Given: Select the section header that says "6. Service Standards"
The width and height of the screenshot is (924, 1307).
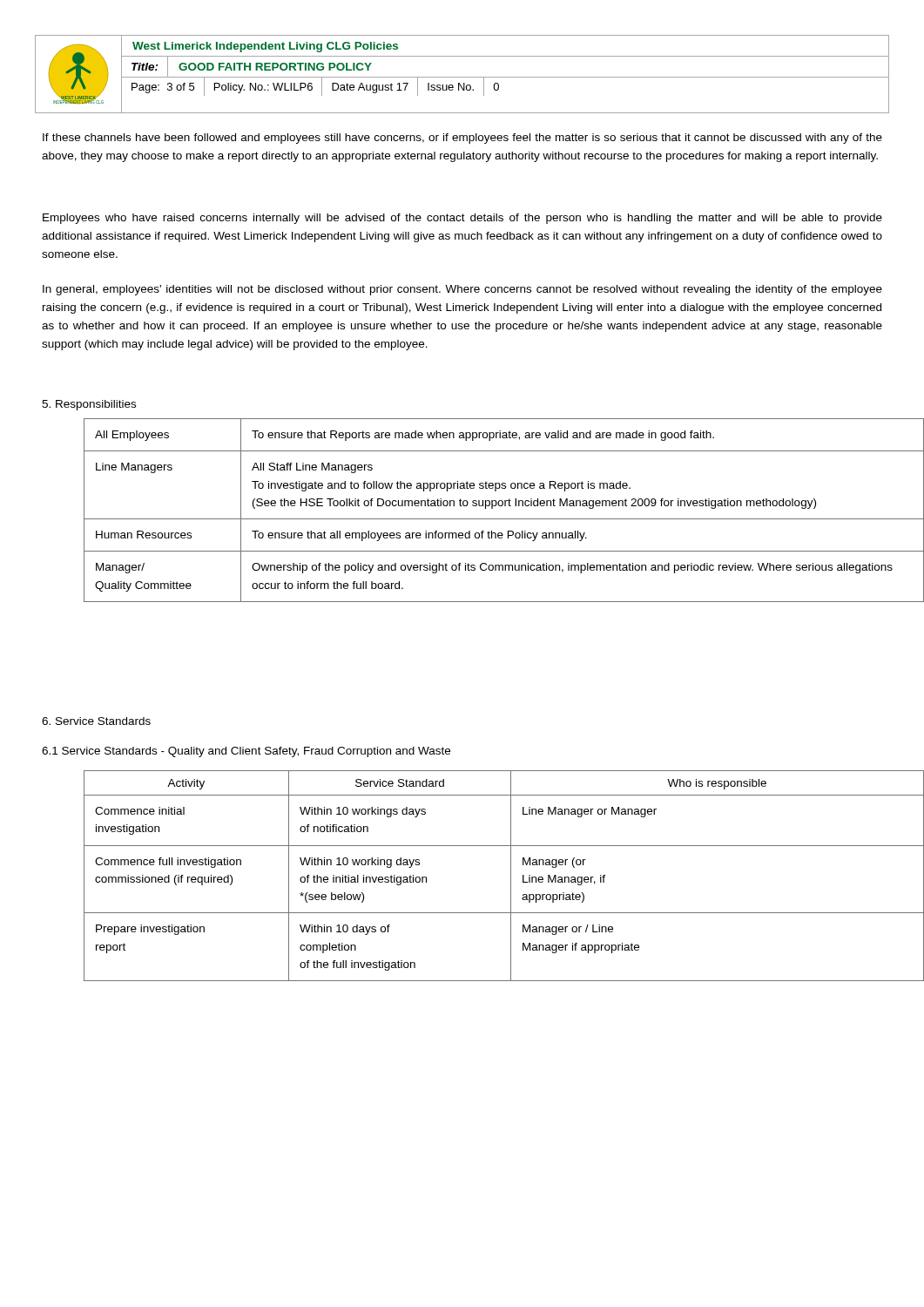Looking at the screenshot, I should tap(96, 721).
